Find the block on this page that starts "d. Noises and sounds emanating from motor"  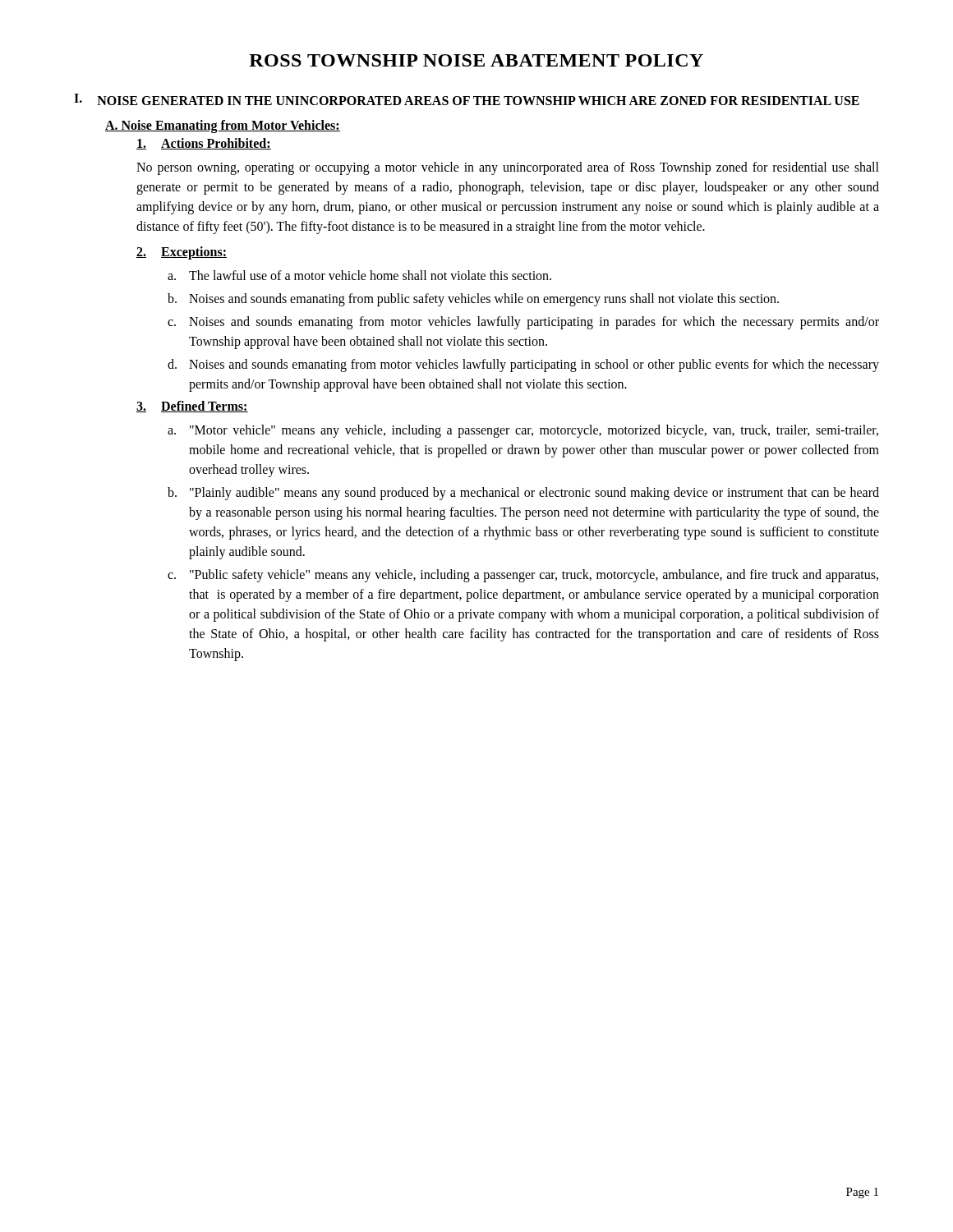523,375
